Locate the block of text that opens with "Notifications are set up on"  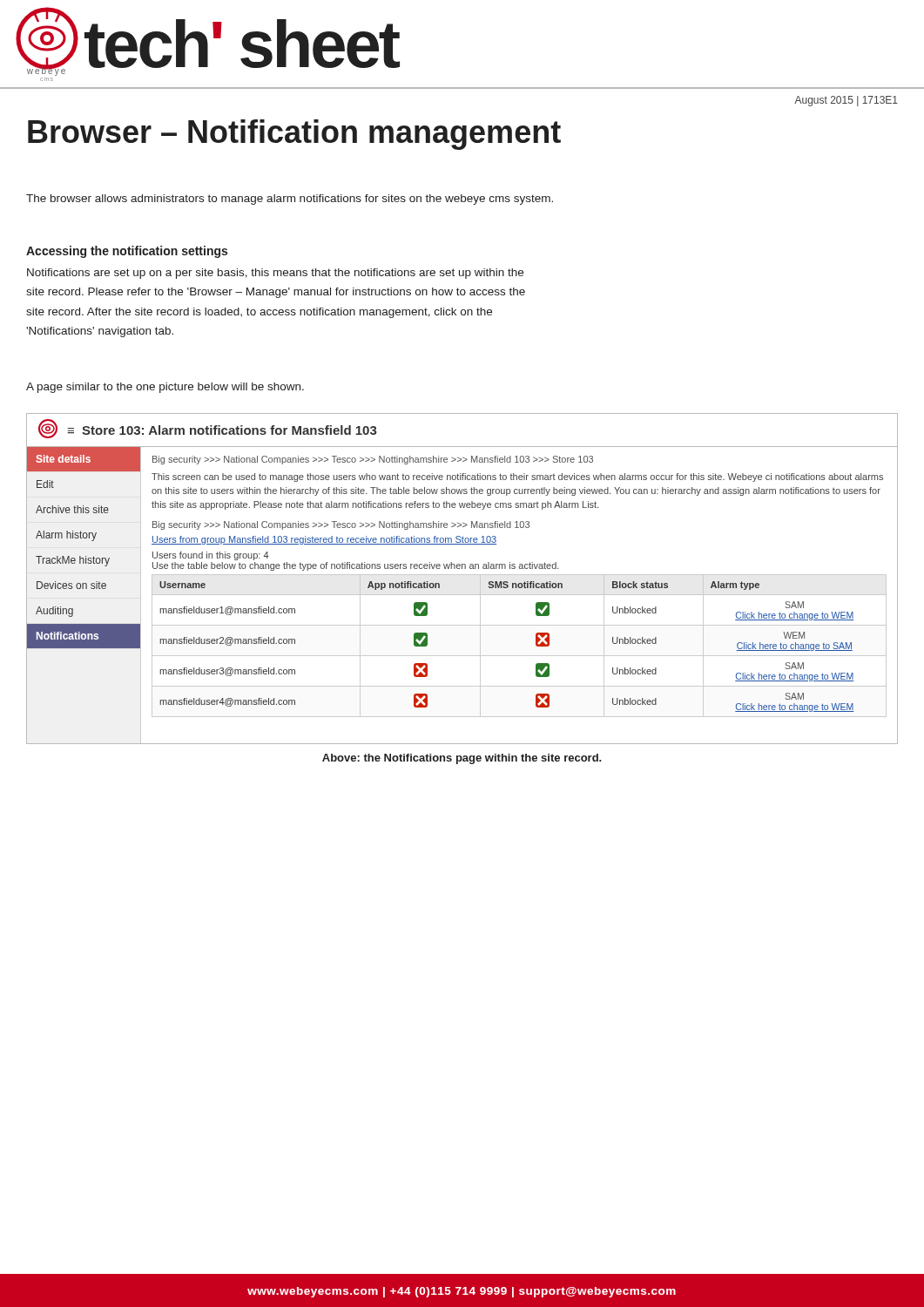pos(276,301)
